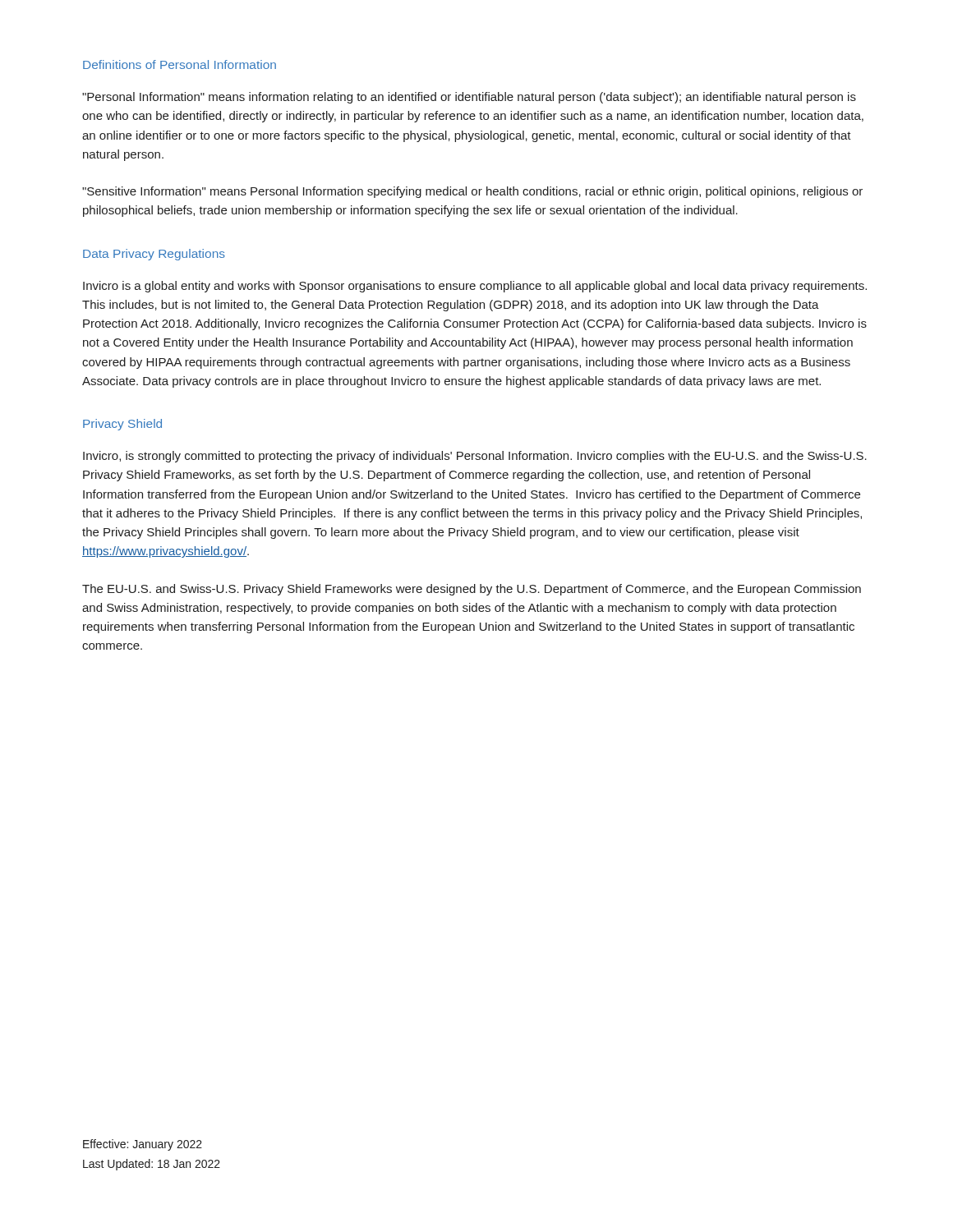
Task: Locate the text block that says ""Sensitive Information" means Personal"
Action: [472, 201]
